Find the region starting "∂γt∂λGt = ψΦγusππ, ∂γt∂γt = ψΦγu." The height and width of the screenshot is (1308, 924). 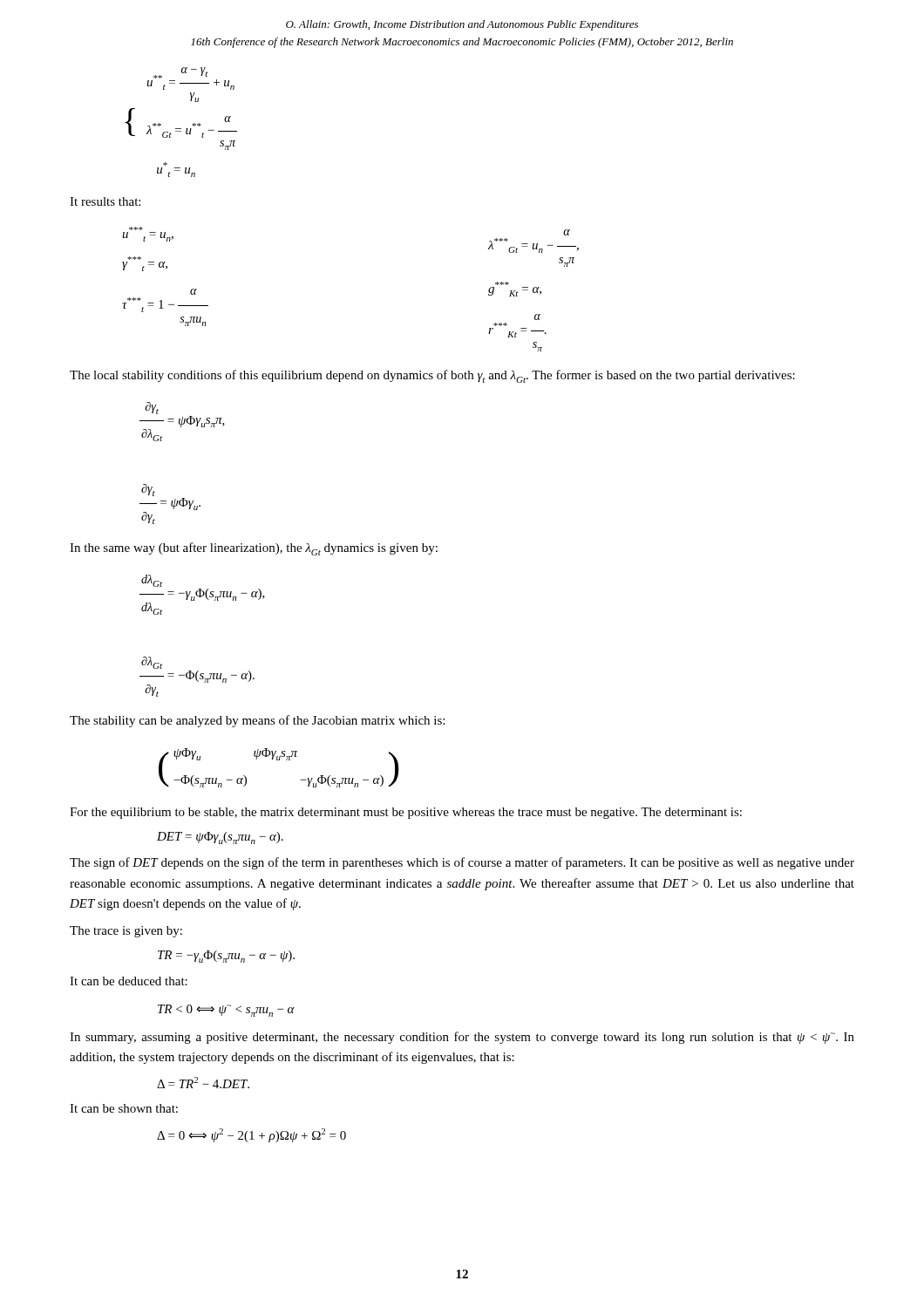[152, 408]
